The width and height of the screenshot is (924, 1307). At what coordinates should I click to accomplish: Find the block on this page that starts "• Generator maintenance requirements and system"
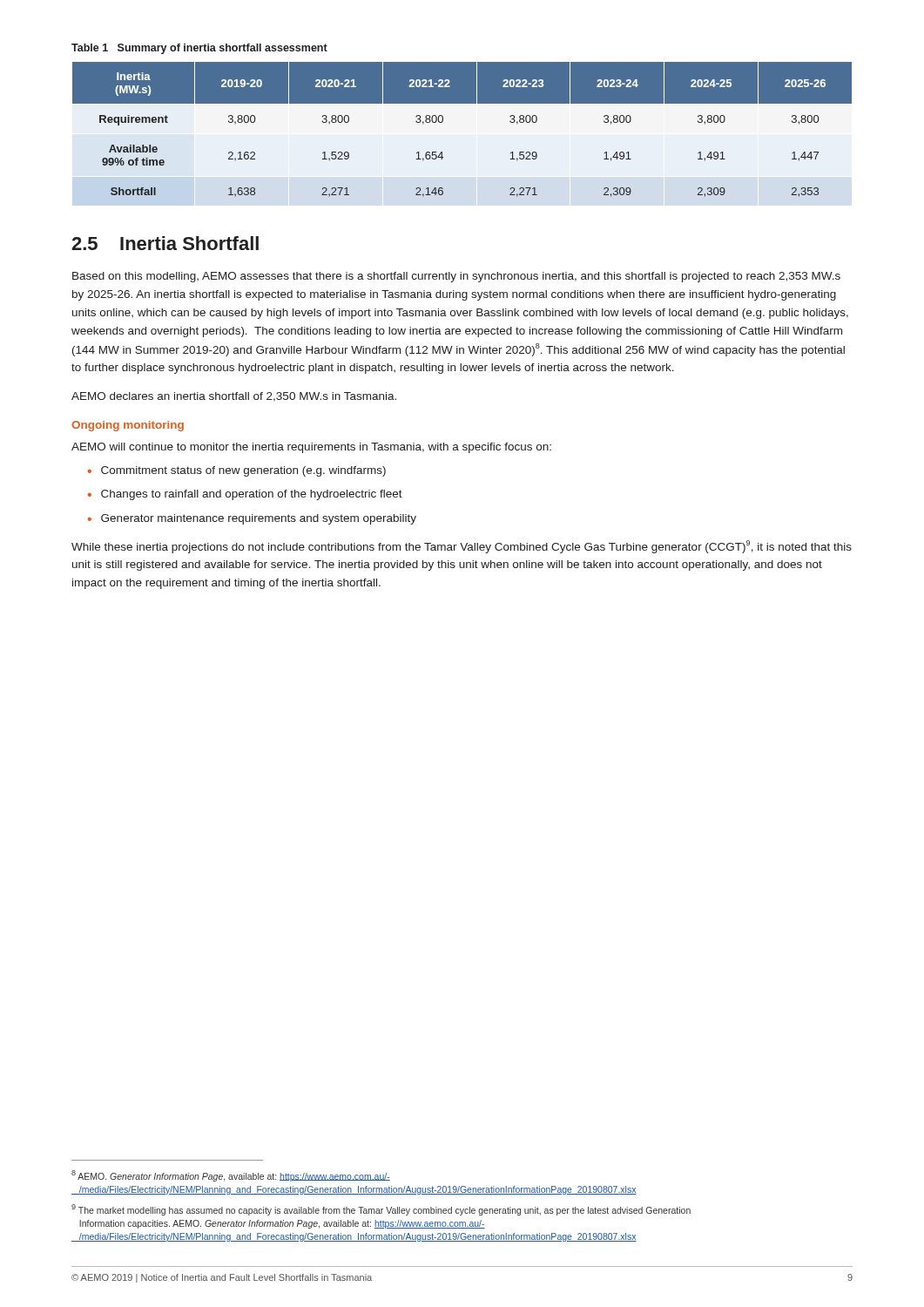click(x=252, y=519)
